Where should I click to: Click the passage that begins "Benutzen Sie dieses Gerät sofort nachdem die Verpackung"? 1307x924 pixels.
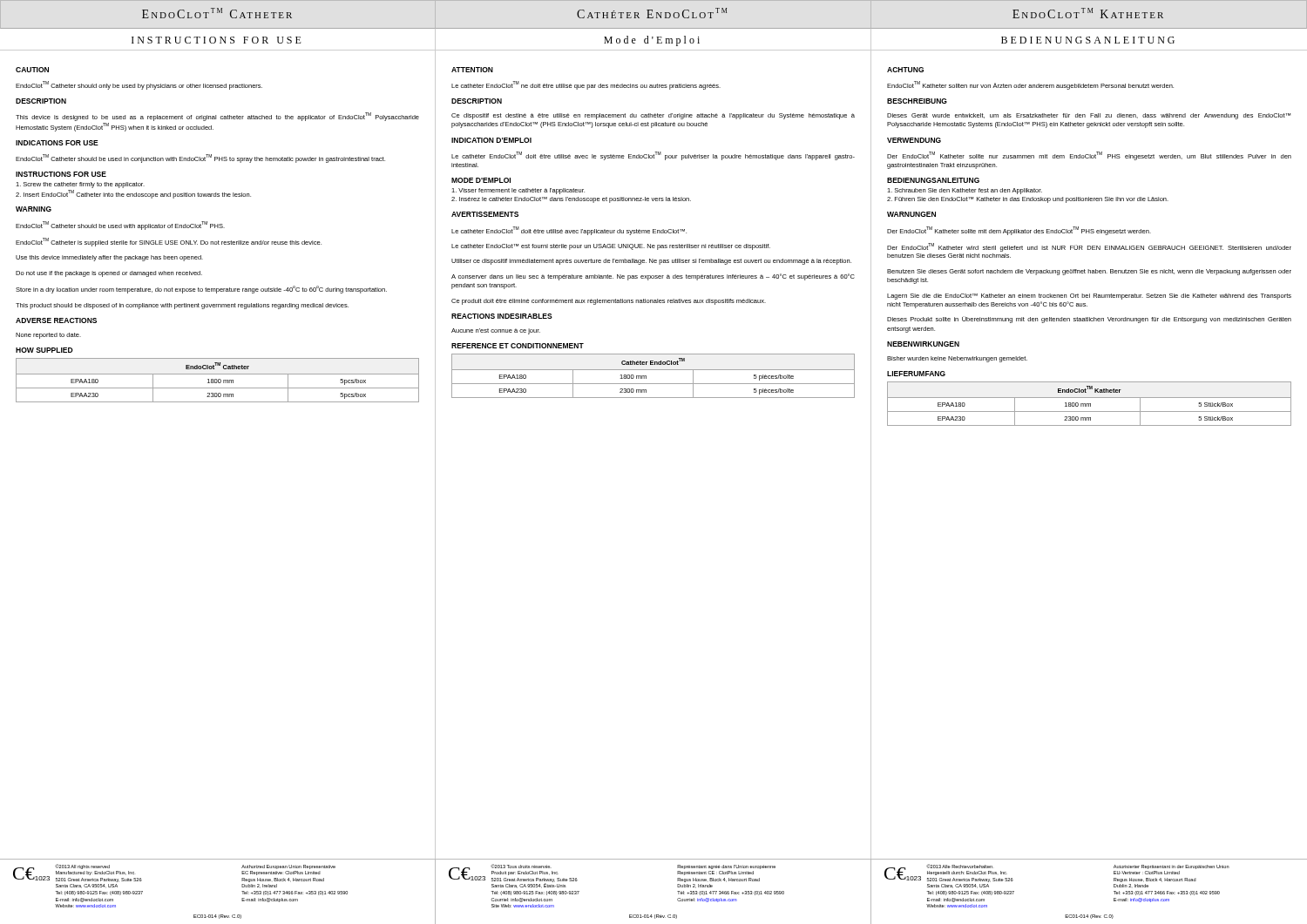point(1089,276)
